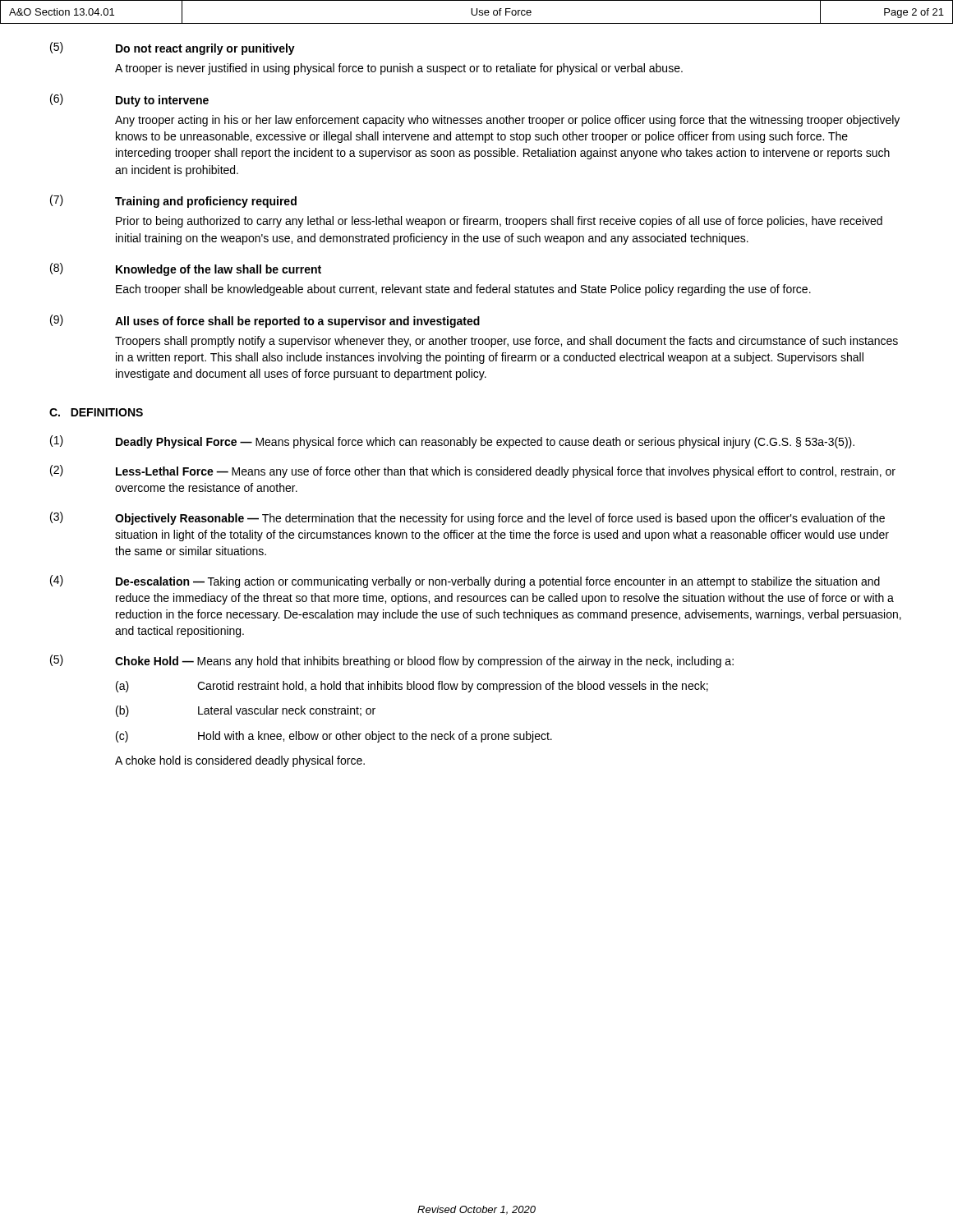Click on the list item containing "(9) All uses of force shall be"

pyautogui.click(x=476, y=348)
